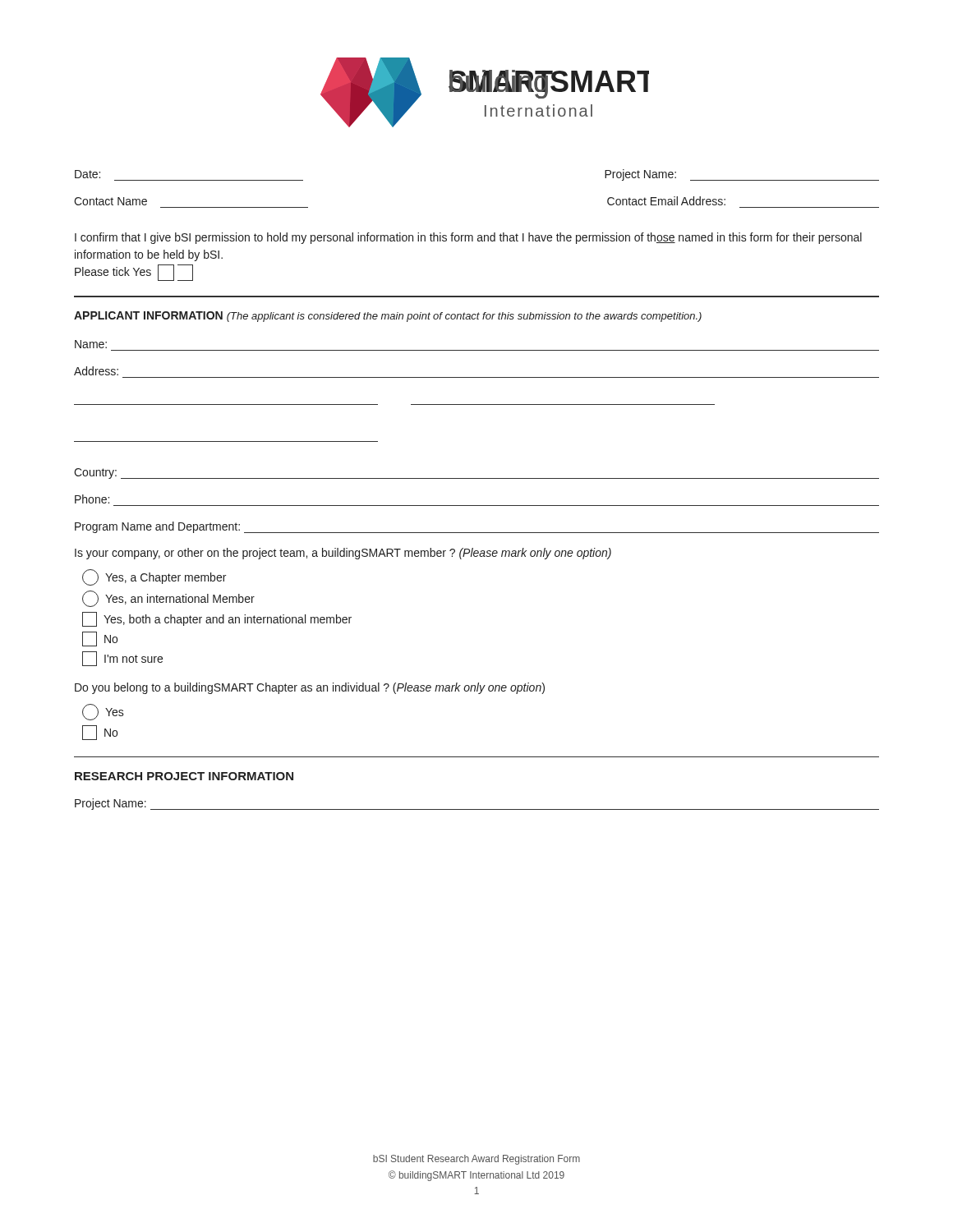
Task: Click the passage that begins "Is your company,"
Action: (343, 553)
